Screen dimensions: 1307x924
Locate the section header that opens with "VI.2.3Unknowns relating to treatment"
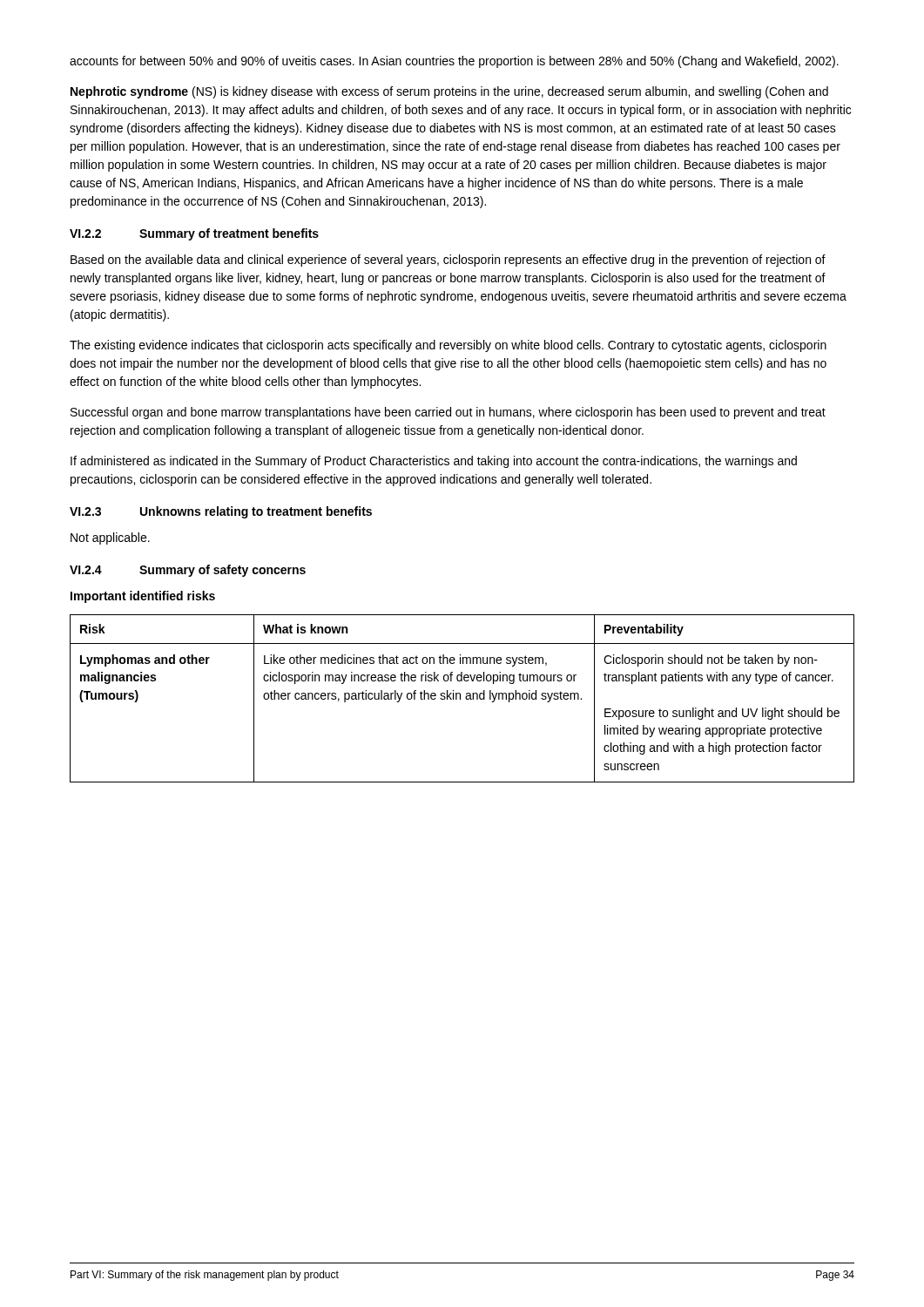point(221,511)
